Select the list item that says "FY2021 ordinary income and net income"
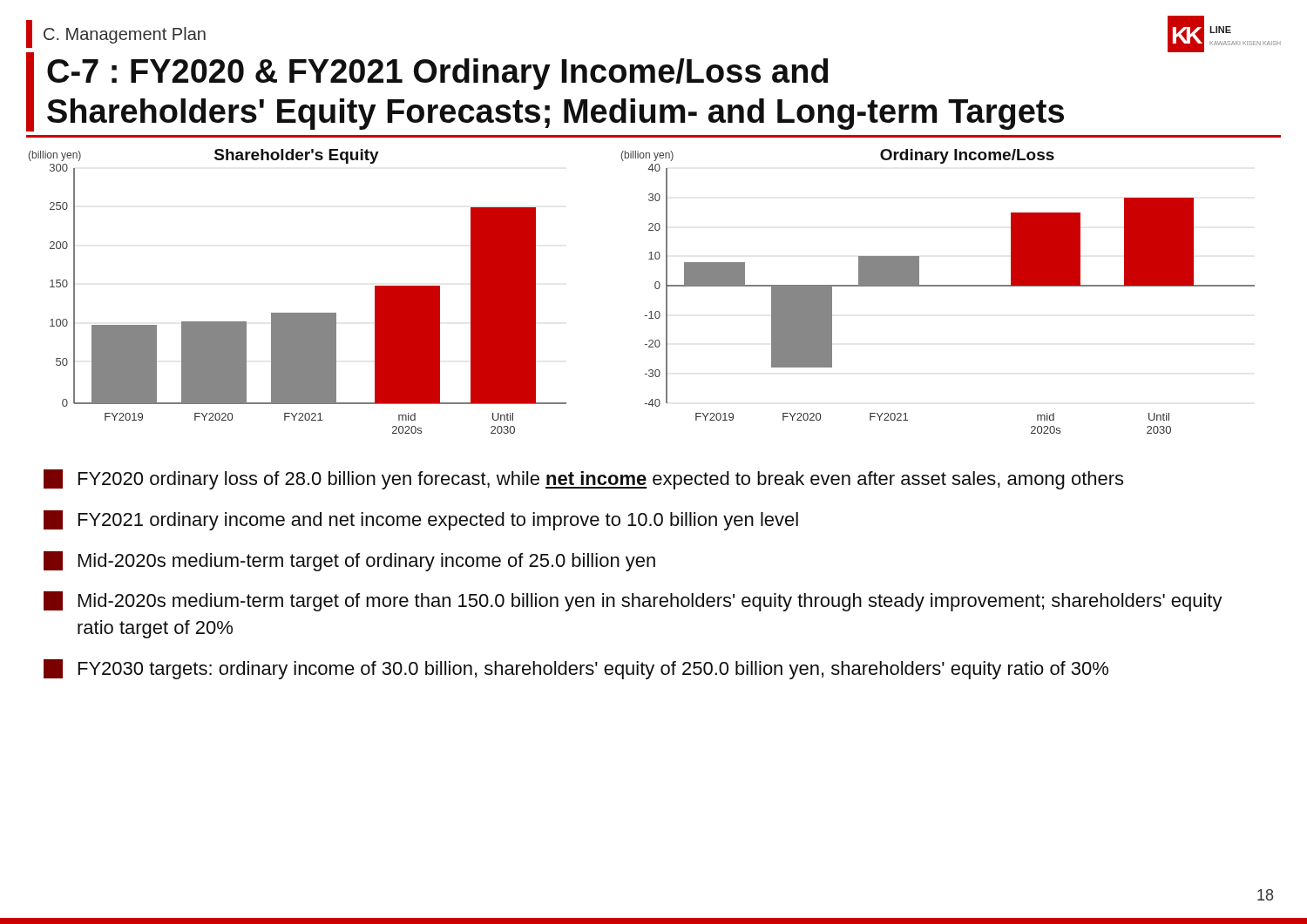 point(421,520)
